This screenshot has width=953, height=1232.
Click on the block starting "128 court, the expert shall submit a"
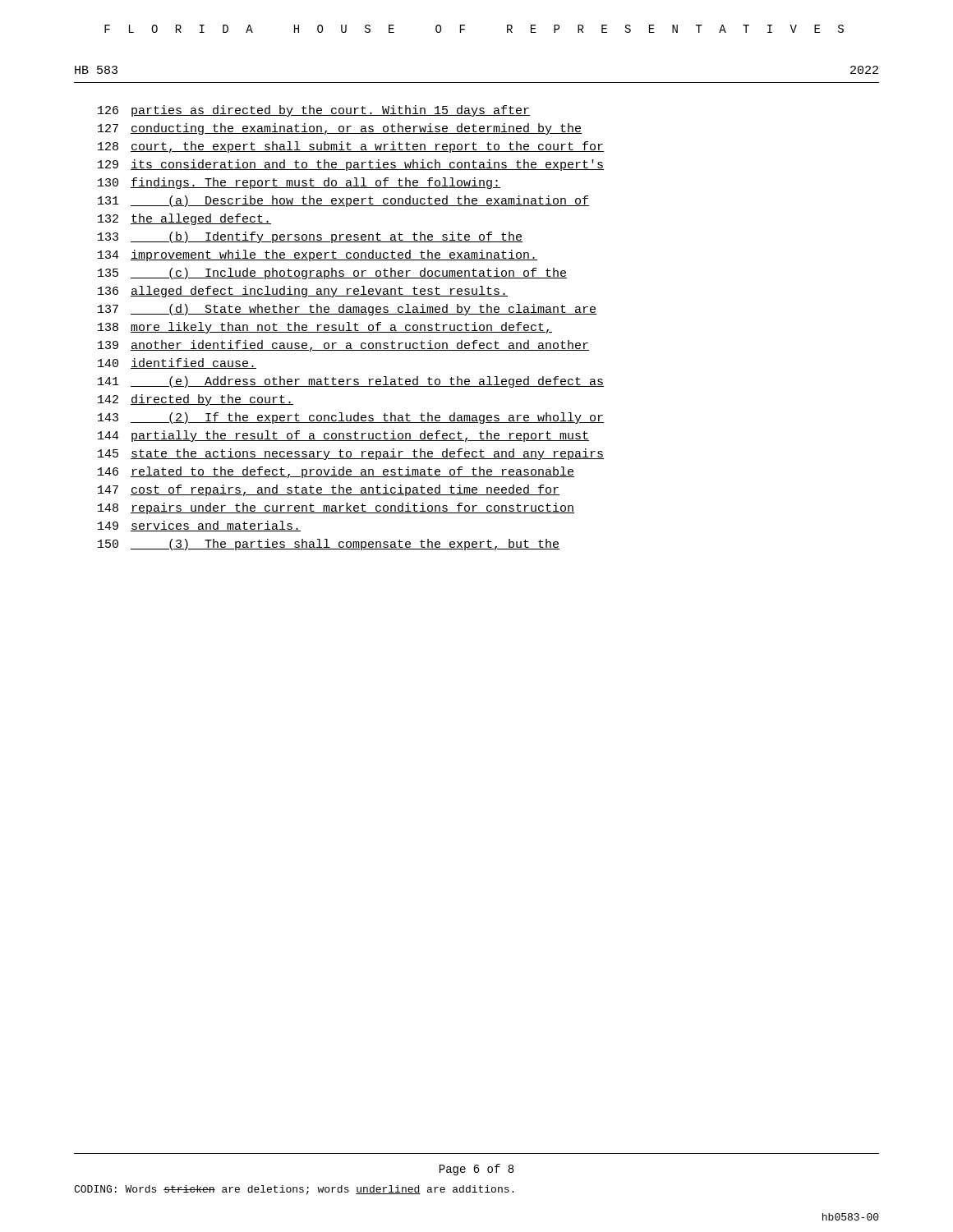(476, 148)
